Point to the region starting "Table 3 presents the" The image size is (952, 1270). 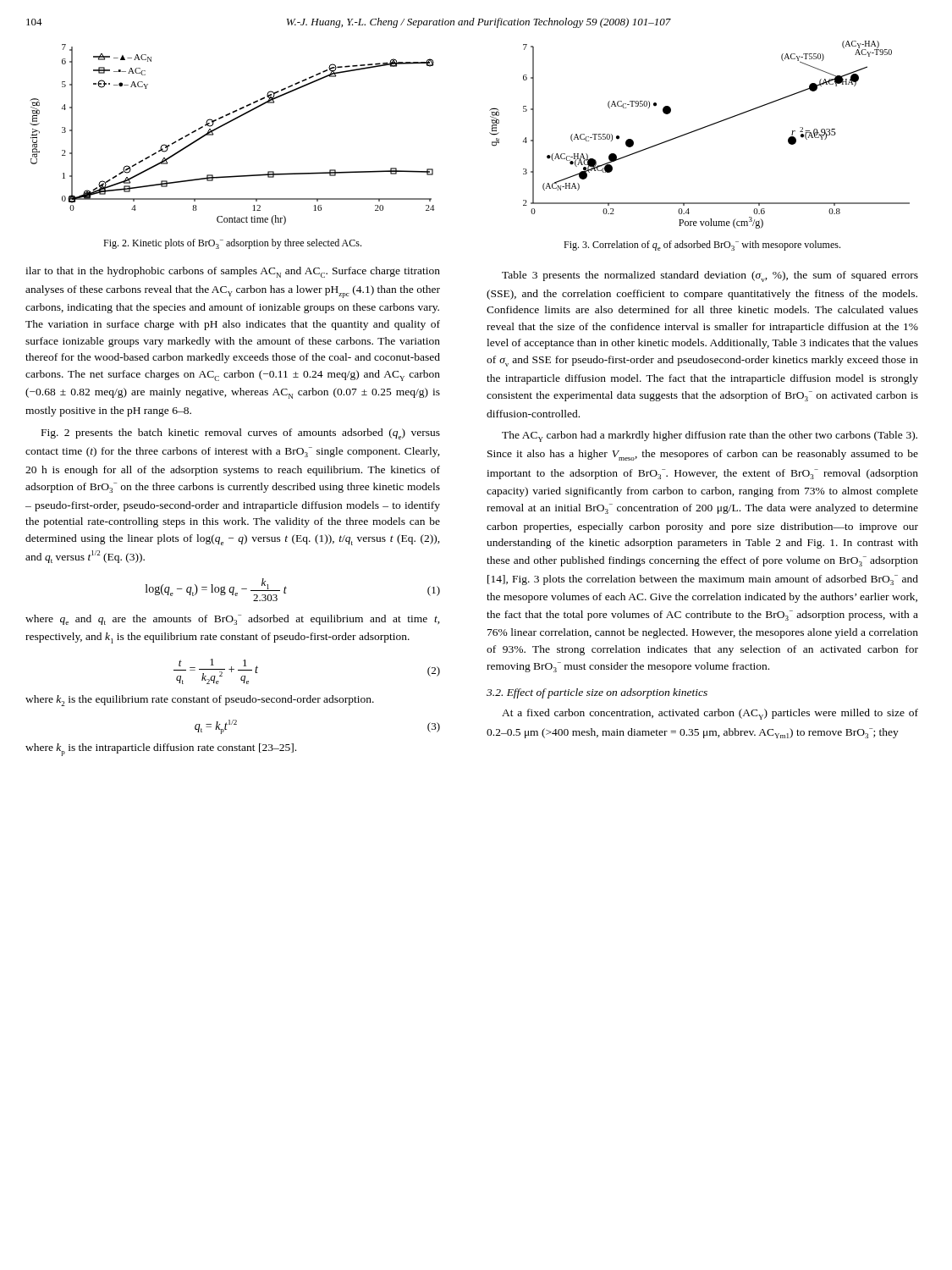pos(702,344)
